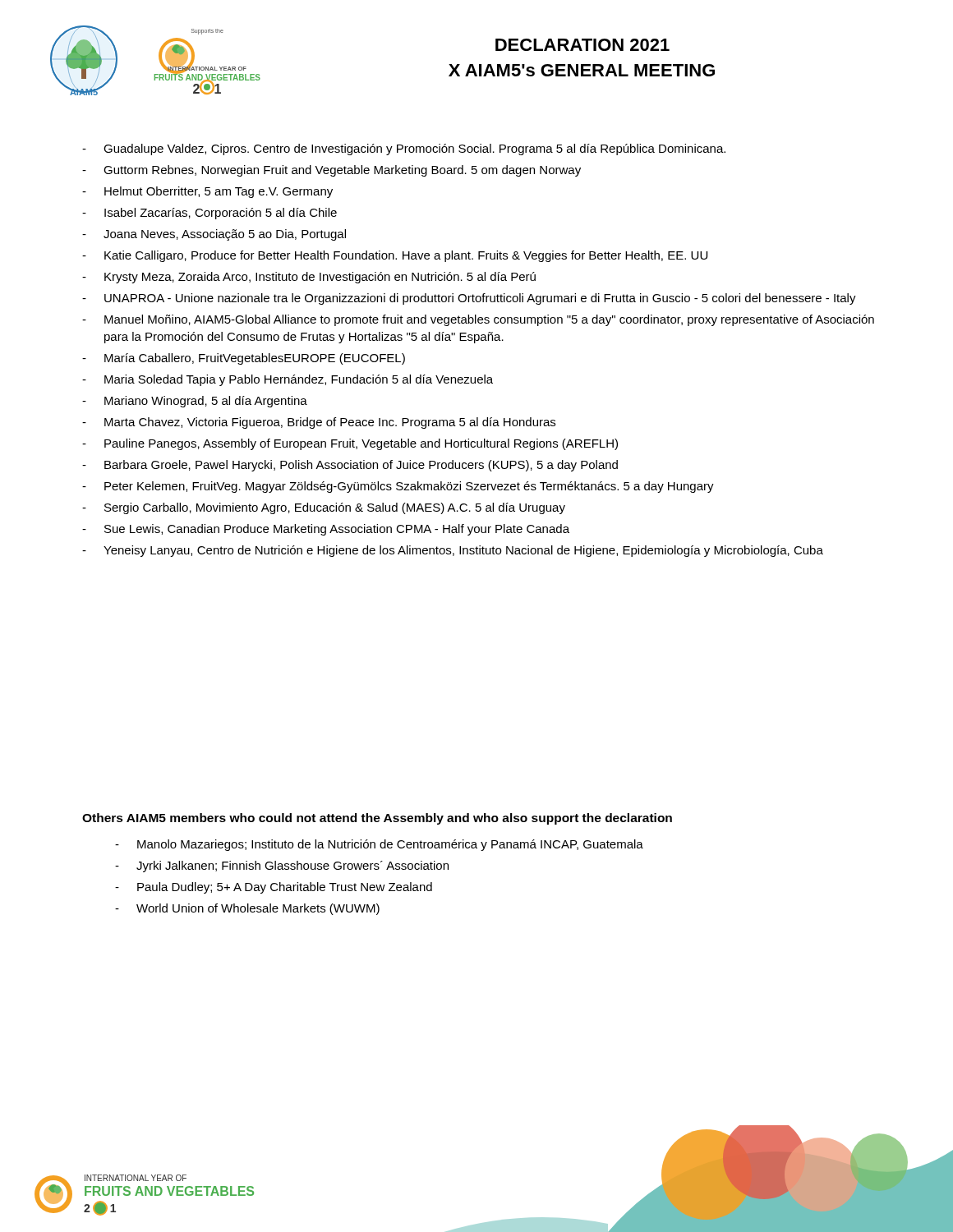Click on the list item that says "- Katie Calligaro, Produce for Better"

(x=489, y=255)
